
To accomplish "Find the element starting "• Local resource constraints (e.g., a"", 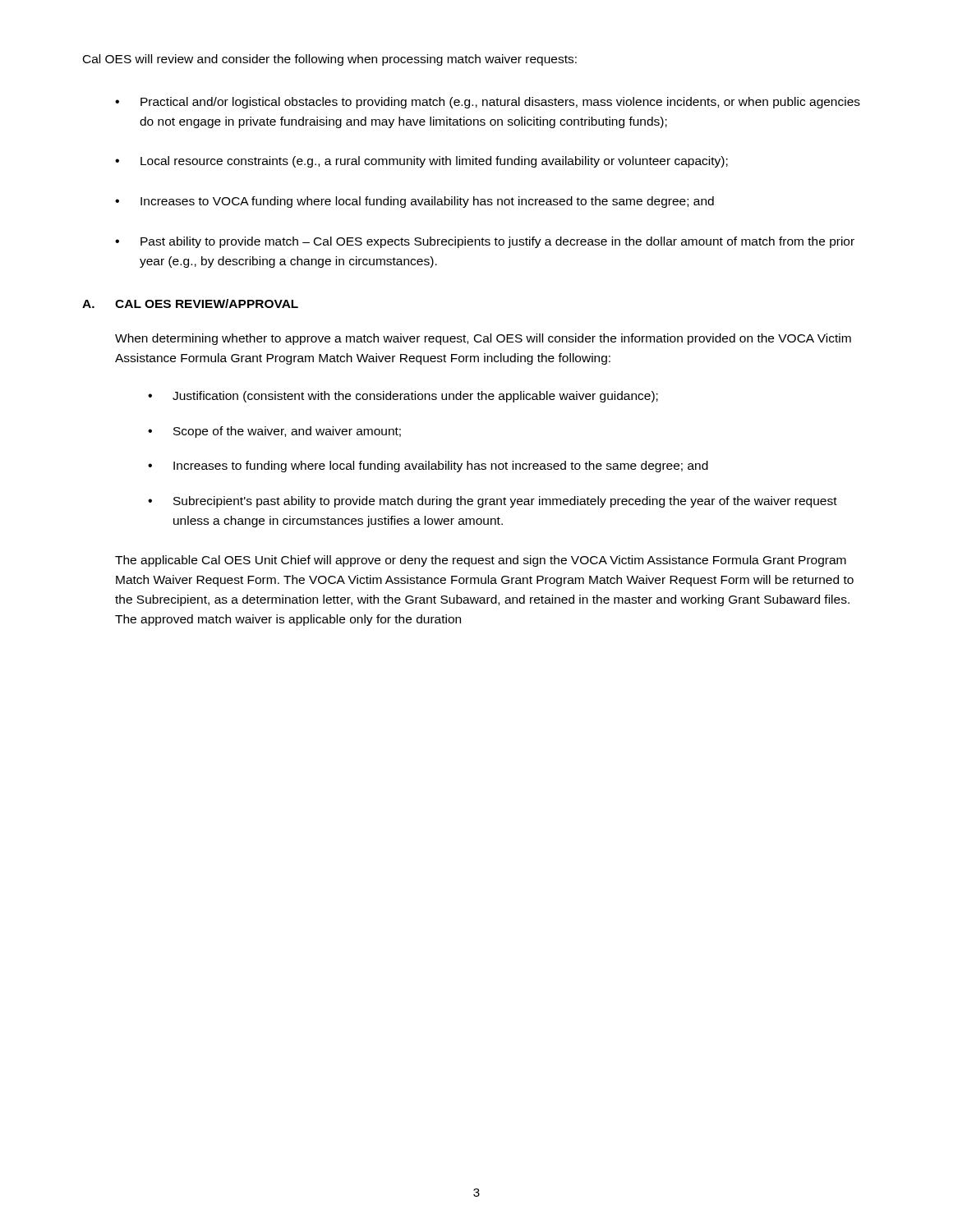I will 422,161.
